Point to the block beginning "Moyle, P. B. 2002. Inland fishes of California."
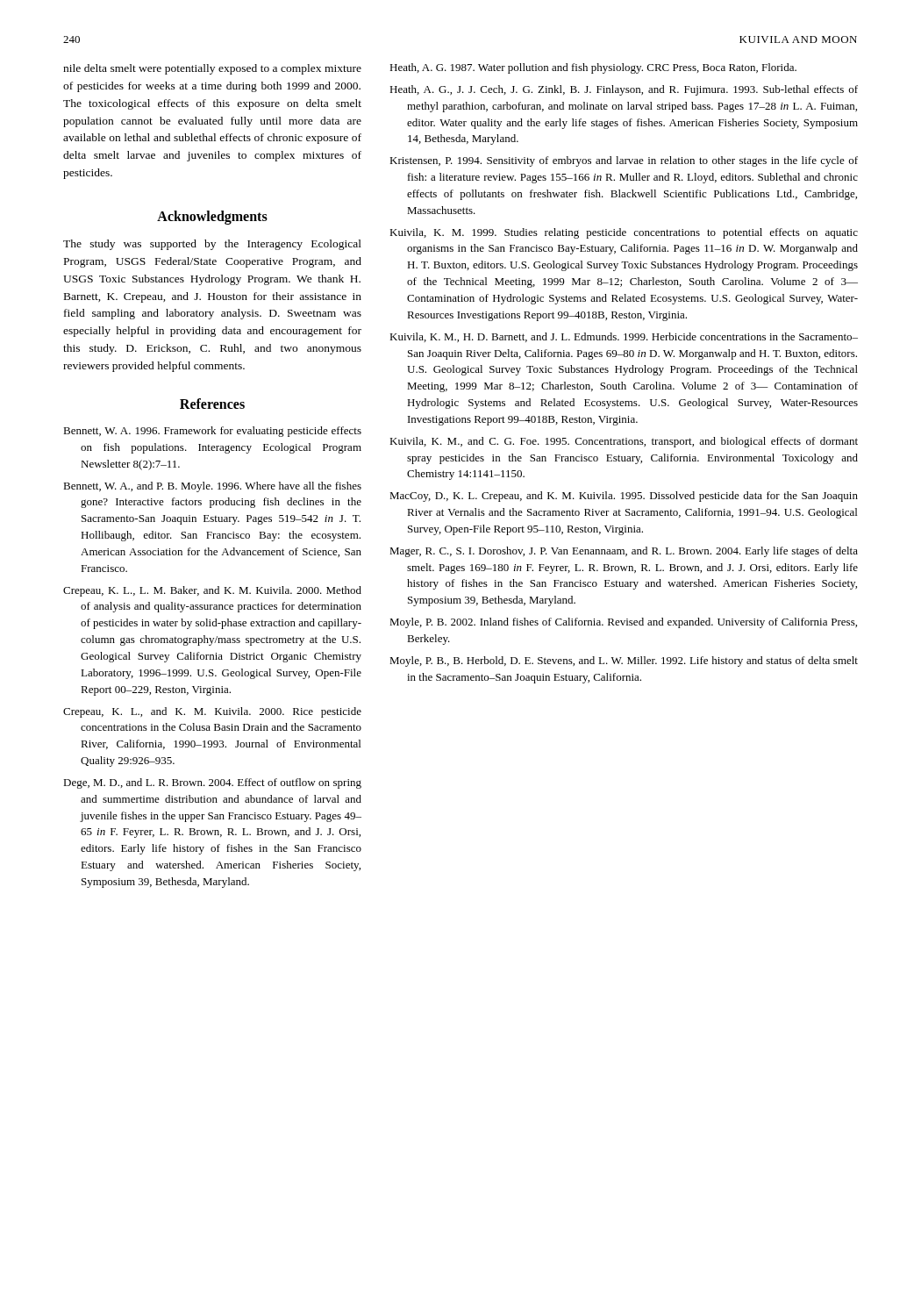The height and width of the screenshot is (1316, 921). tap(624, 630)
